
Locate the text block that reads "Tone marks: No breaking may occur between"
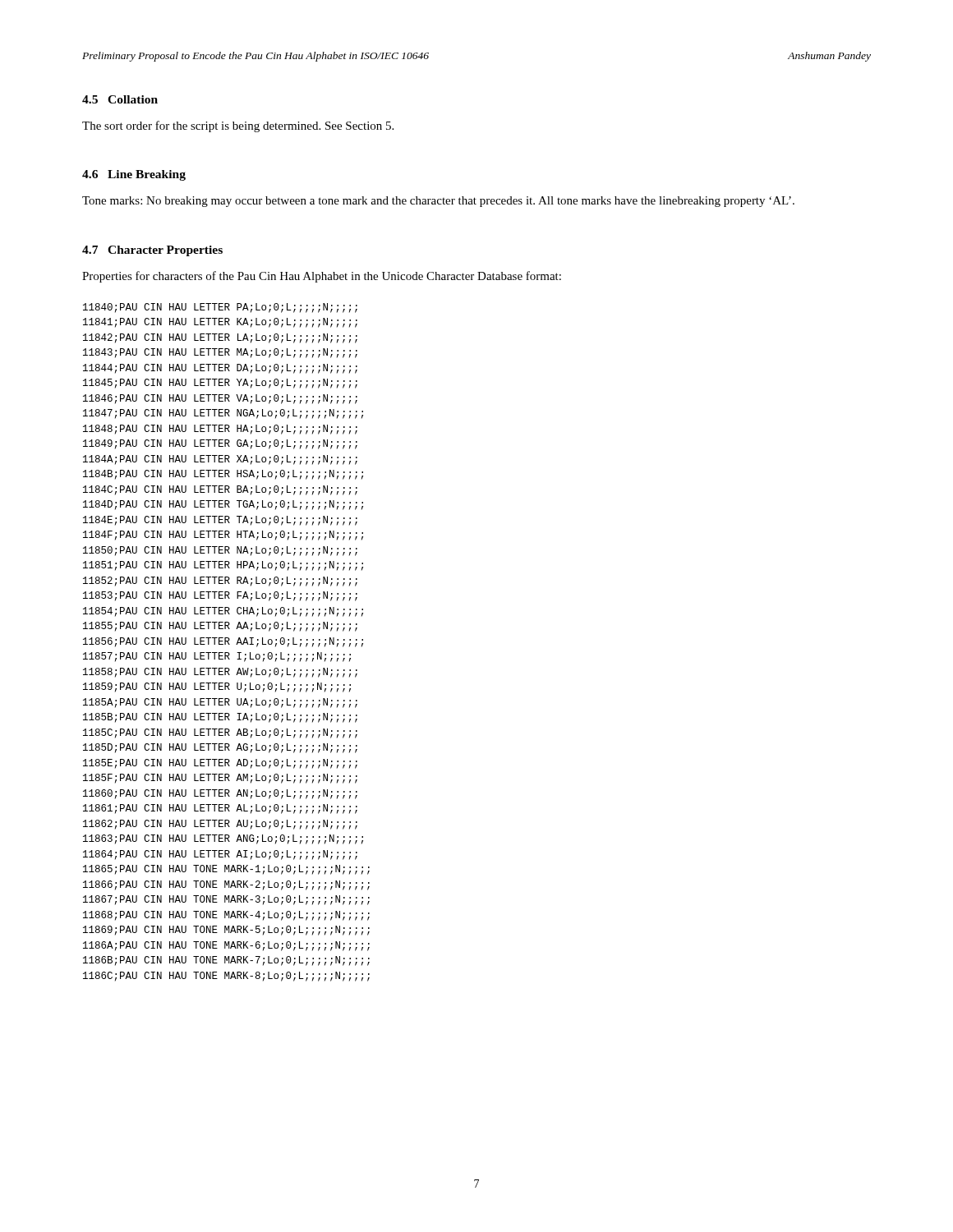pyautogui.click(x=439, y=201)
